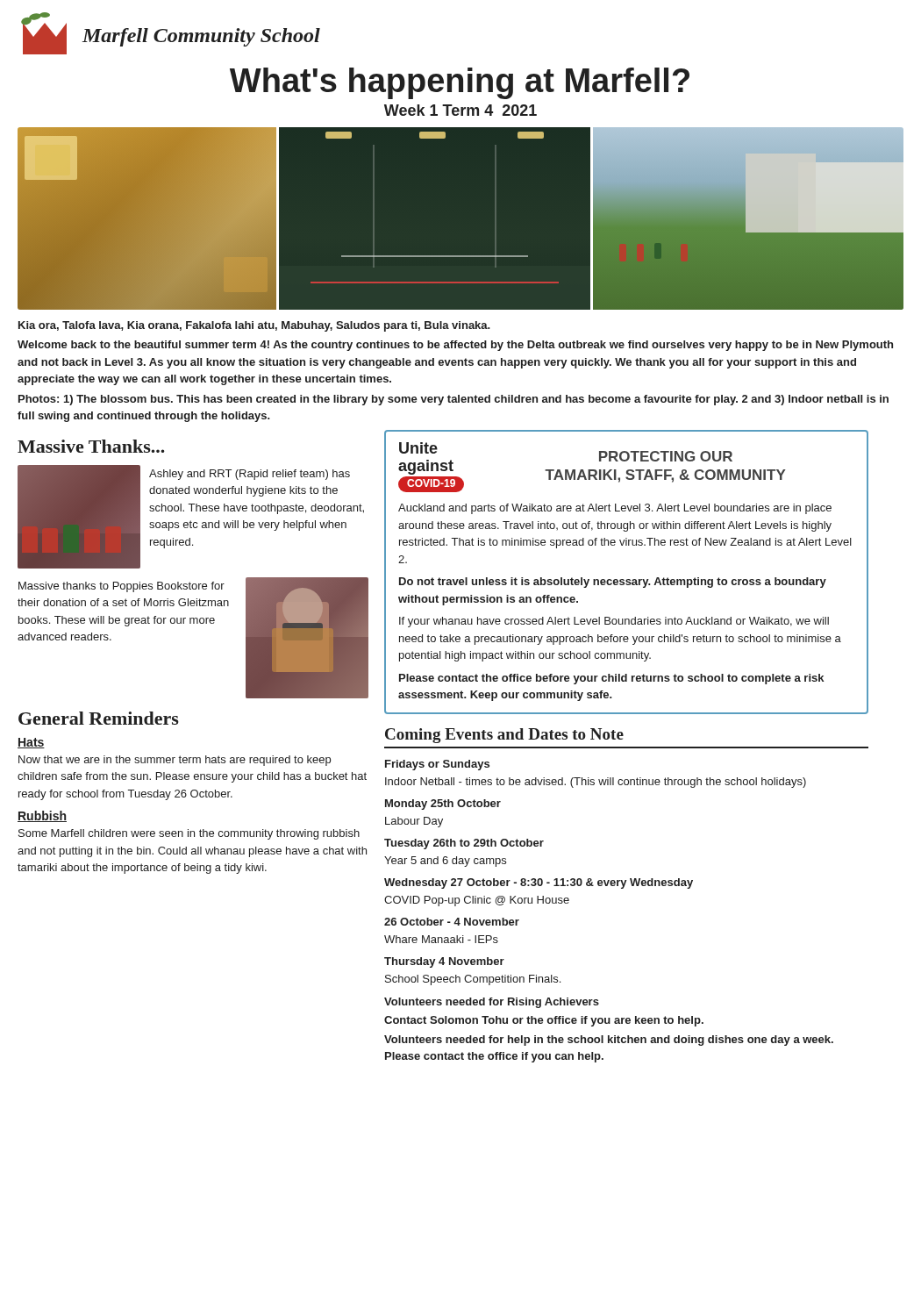921x1316 pixels.
Task: Click where it says "What's happening at Marfell?"
Action: [460, 81]
